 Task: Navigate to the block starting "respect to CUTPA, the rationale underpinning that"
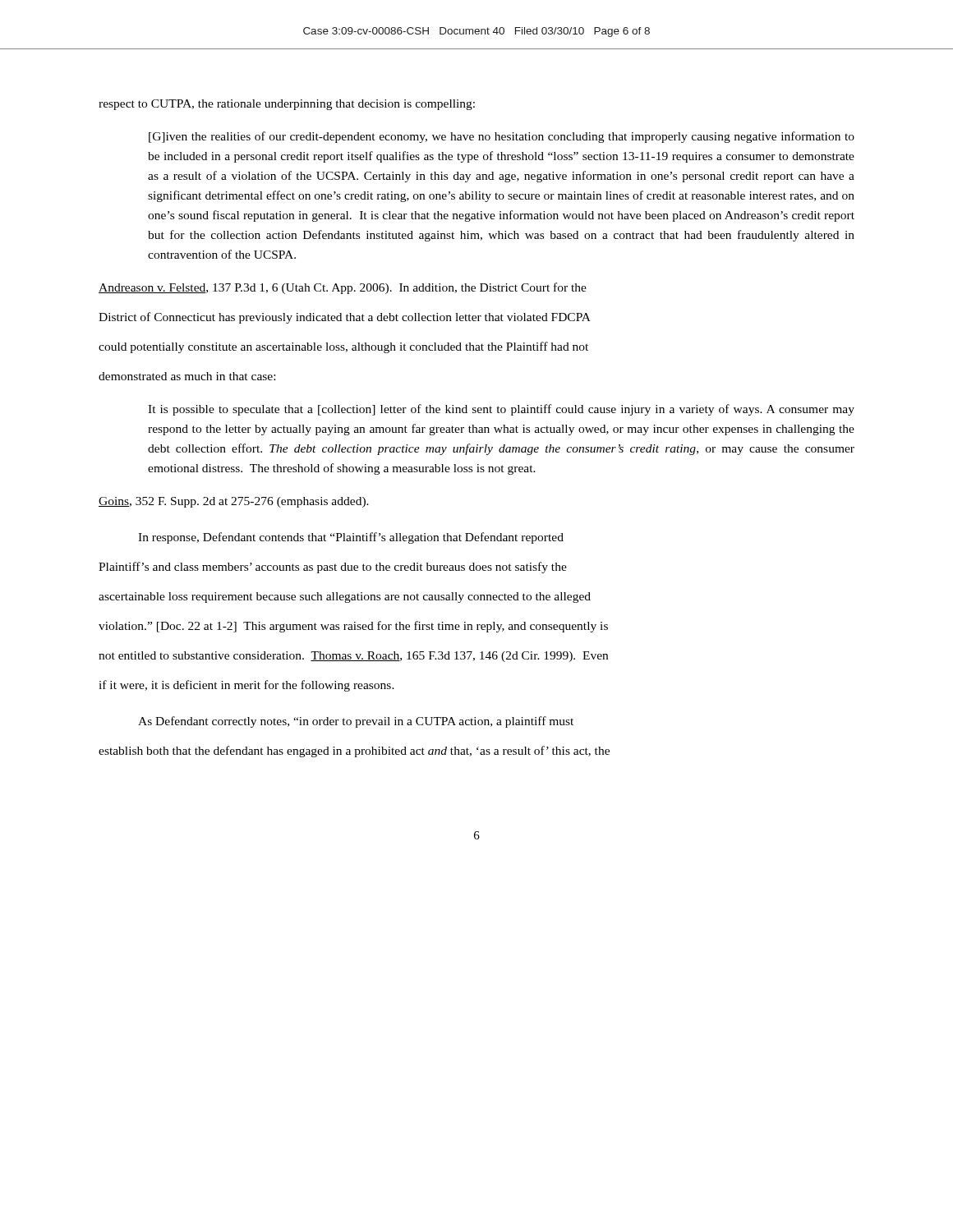pos(287,103)
